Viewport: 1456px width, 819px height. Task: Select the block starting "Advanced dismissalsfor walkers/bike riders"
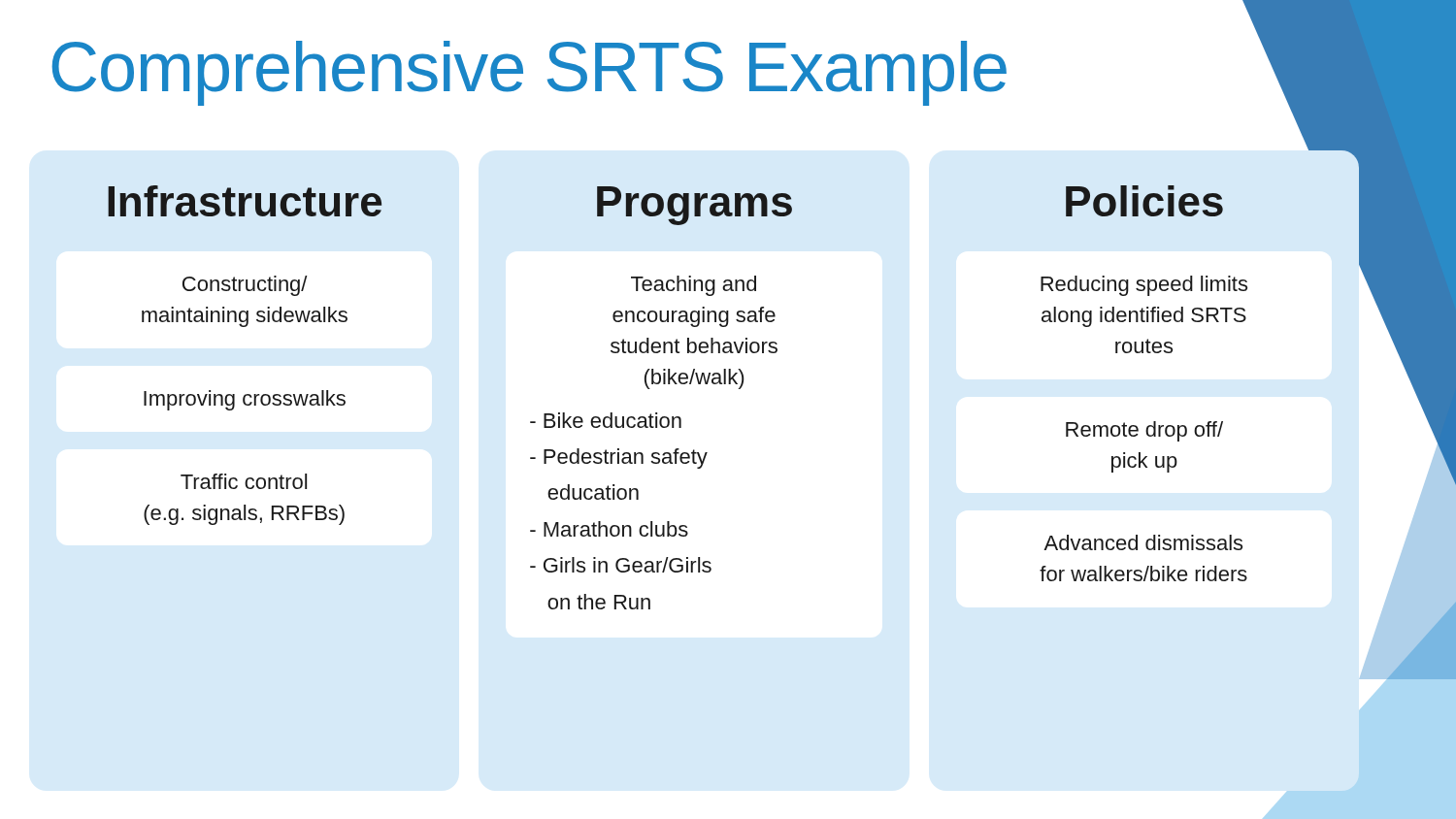(x=1144, y=559)
